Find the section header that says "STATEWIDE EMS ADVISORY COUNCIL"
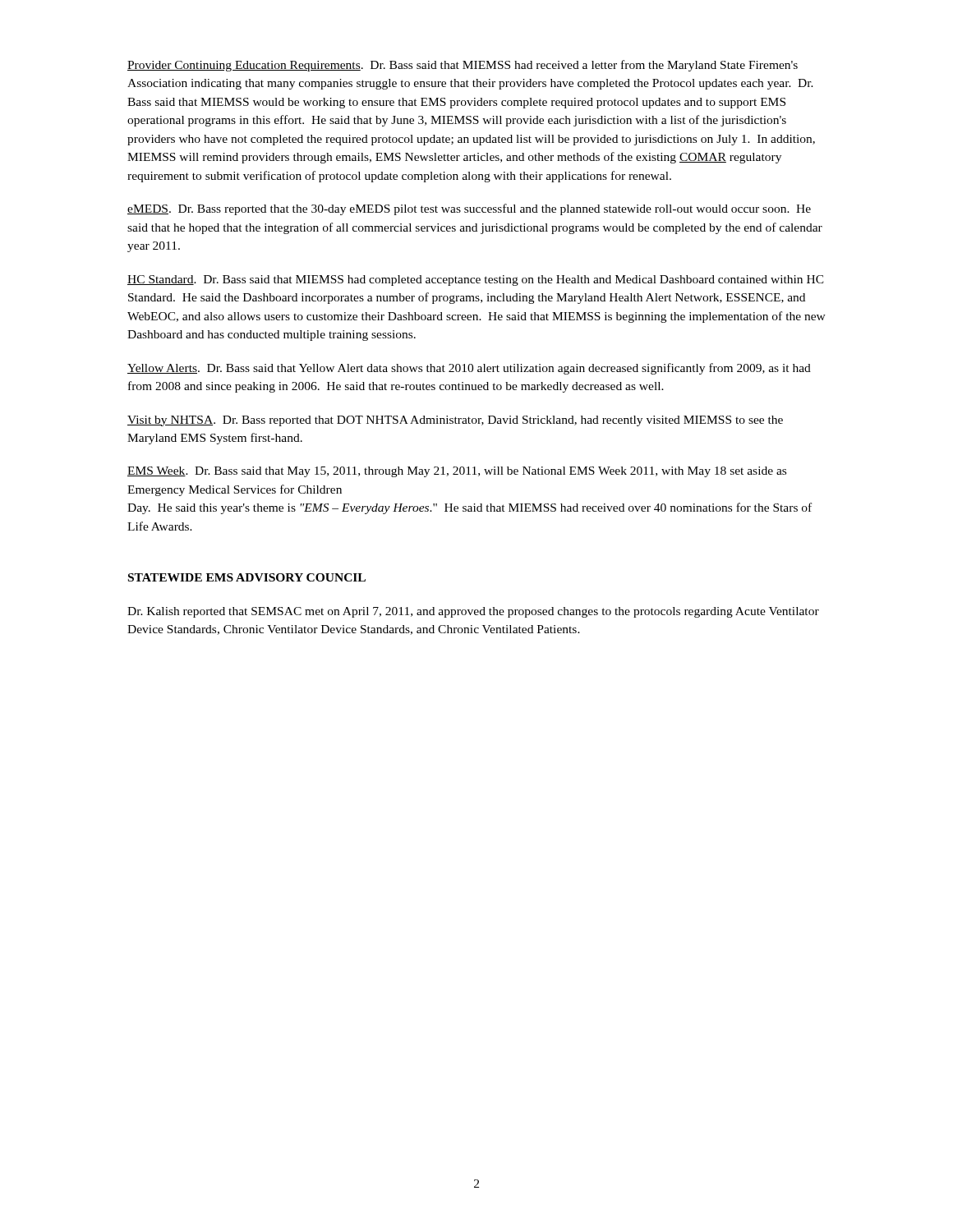The image size is (953, 1232). [x=247, y=577]
